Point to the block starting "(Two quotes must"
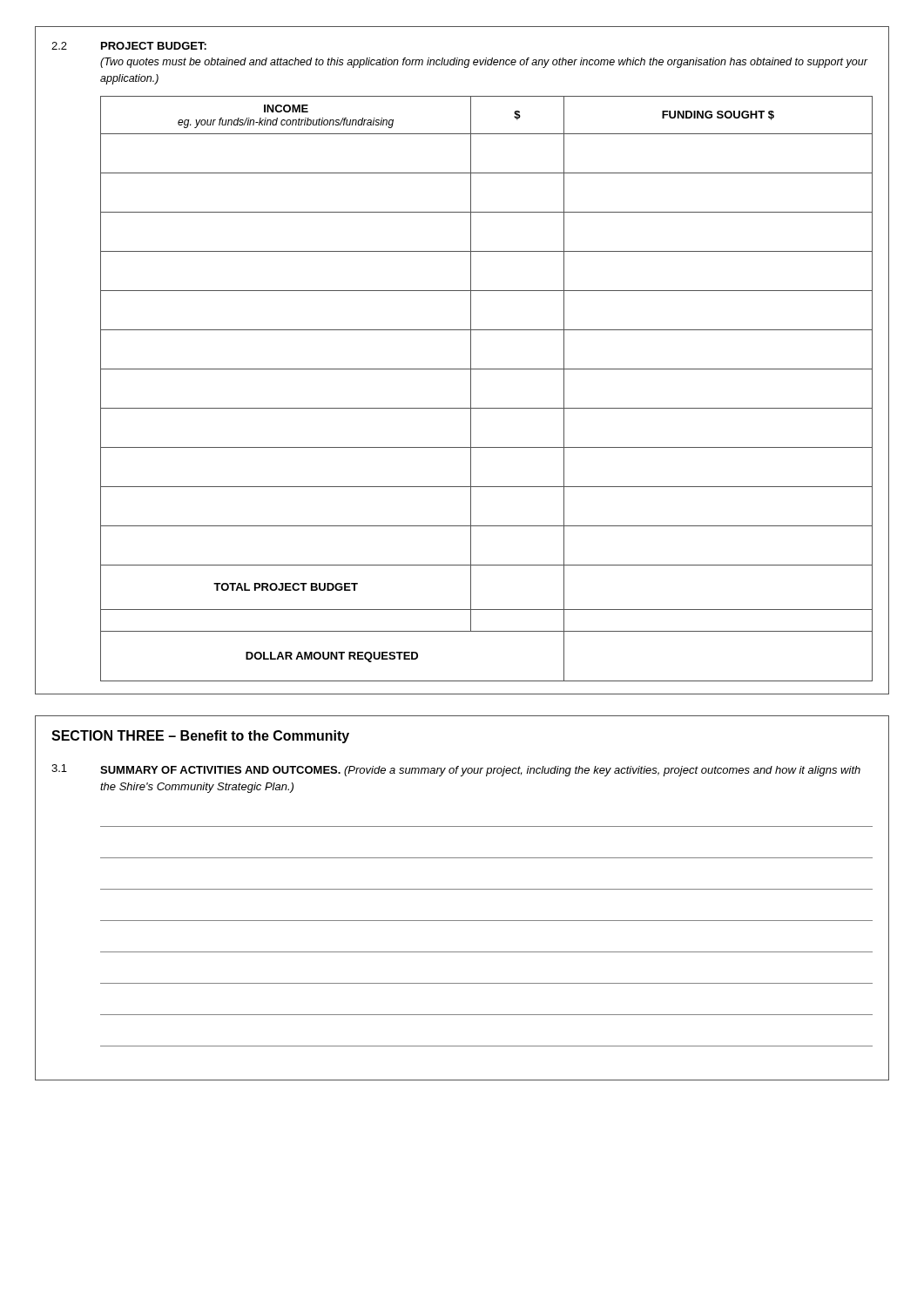The width and height of the screenshot is (924, 1307). tap(484, 70)
